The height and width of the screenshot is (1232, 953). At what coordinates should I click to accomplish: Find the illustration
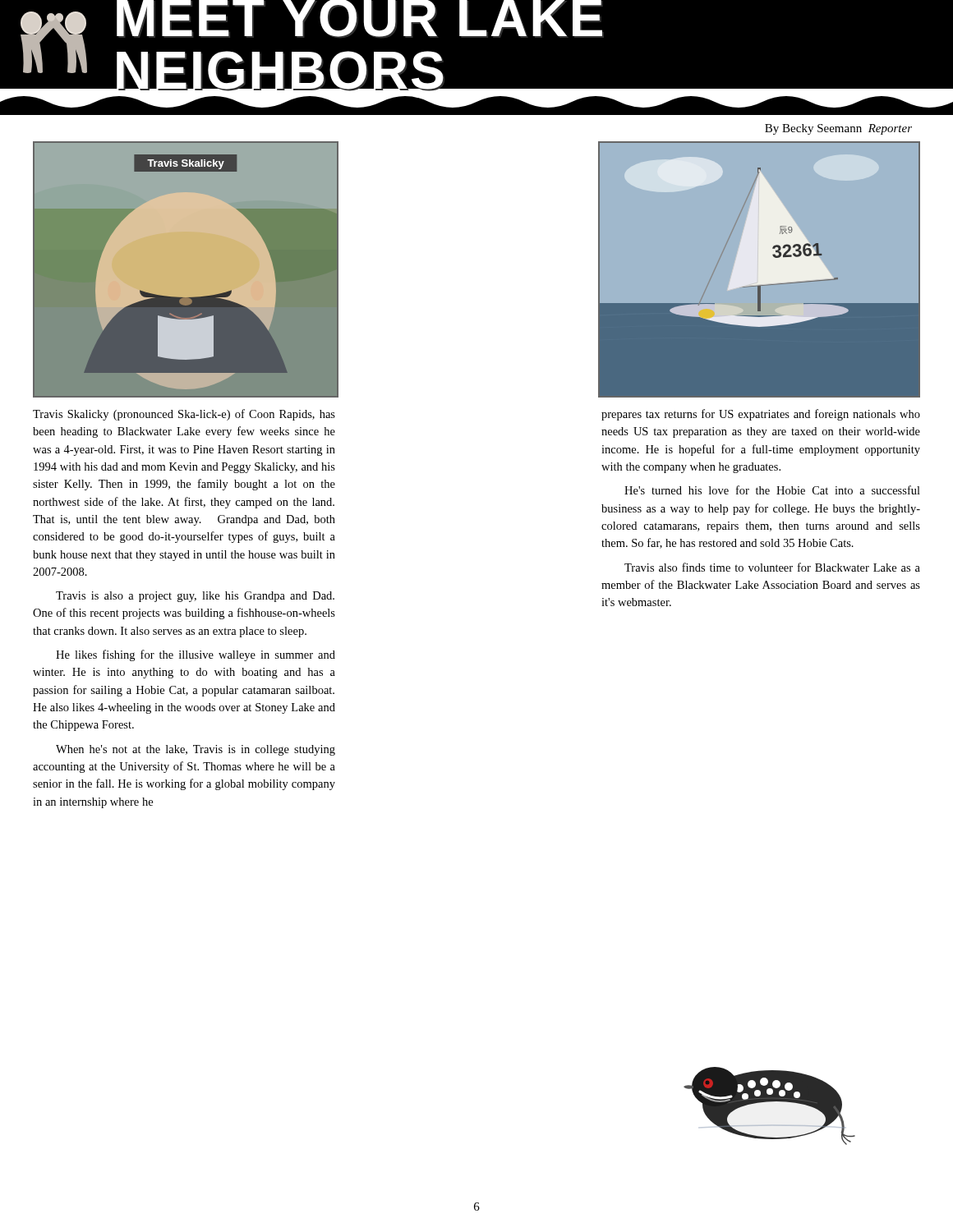772,1090
